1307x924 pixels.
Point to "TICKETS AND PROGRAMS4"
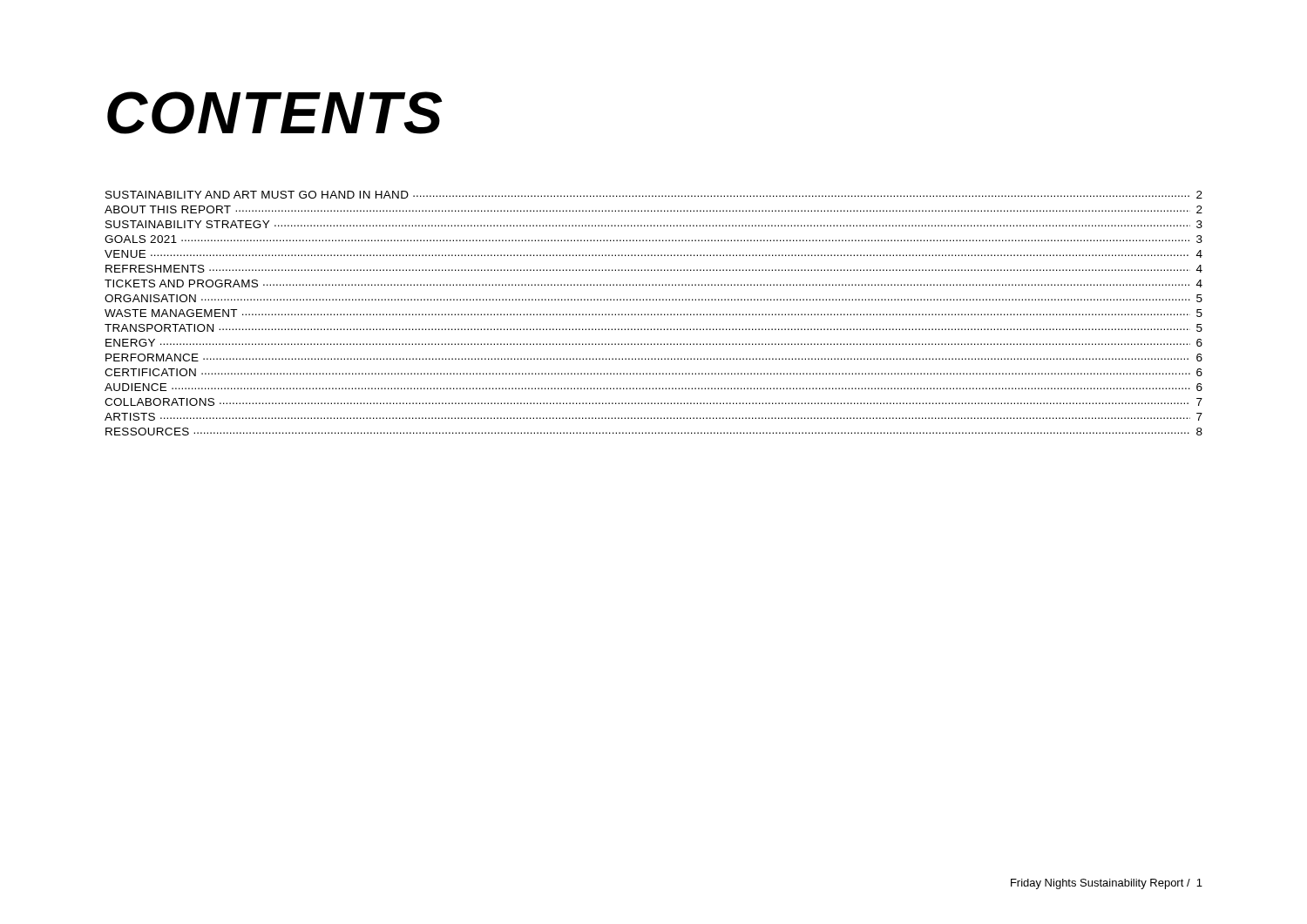(654, 283)
